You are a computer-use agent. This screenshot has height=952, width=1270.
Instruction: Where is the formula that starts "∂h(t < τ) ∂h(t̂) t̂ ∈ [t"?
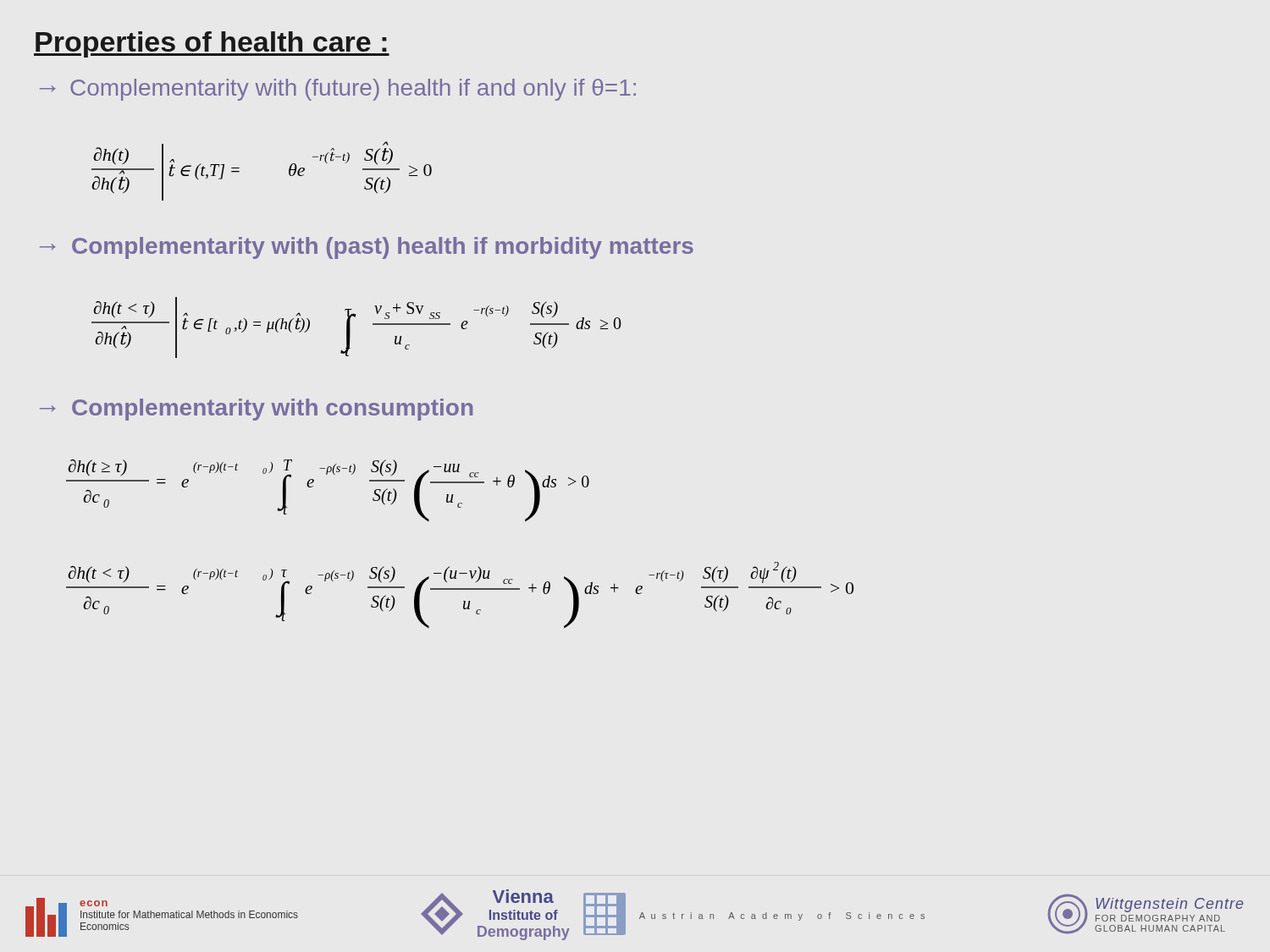coord(449,328)
